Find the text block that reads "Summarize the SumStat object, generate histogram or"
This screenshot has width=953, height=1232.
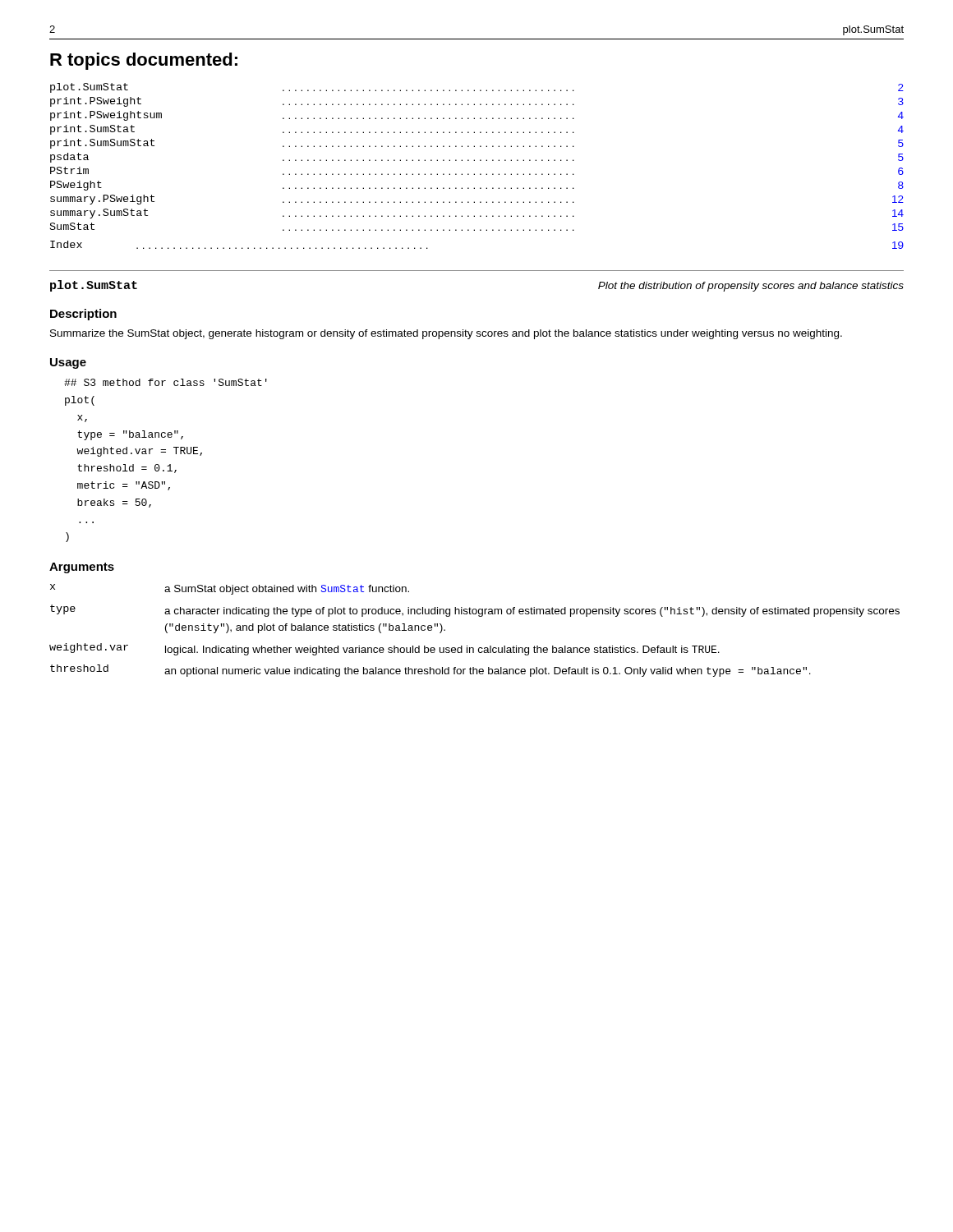(446, 333)
